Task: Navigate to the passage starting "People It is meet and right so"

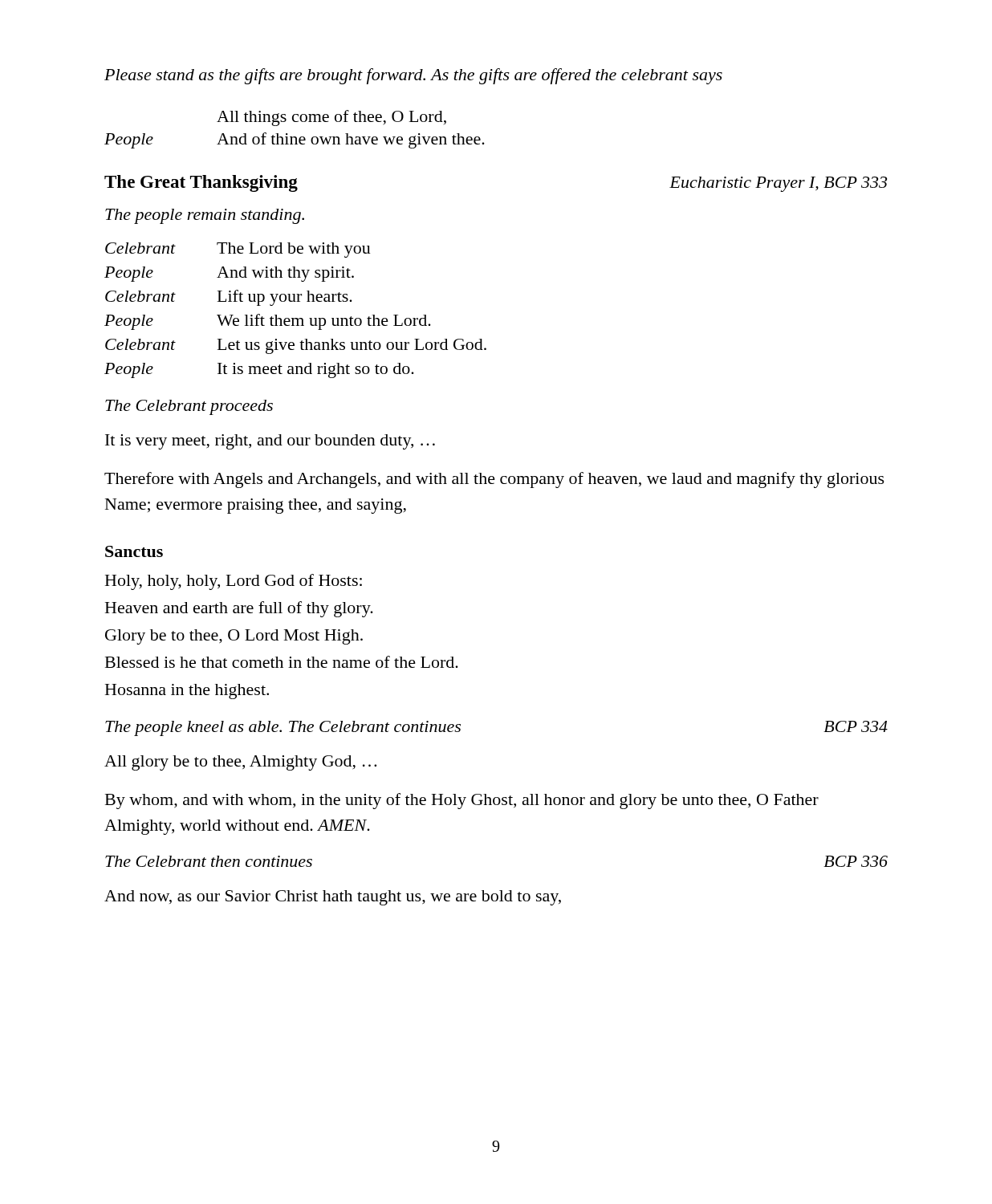Action: [259, 370]
